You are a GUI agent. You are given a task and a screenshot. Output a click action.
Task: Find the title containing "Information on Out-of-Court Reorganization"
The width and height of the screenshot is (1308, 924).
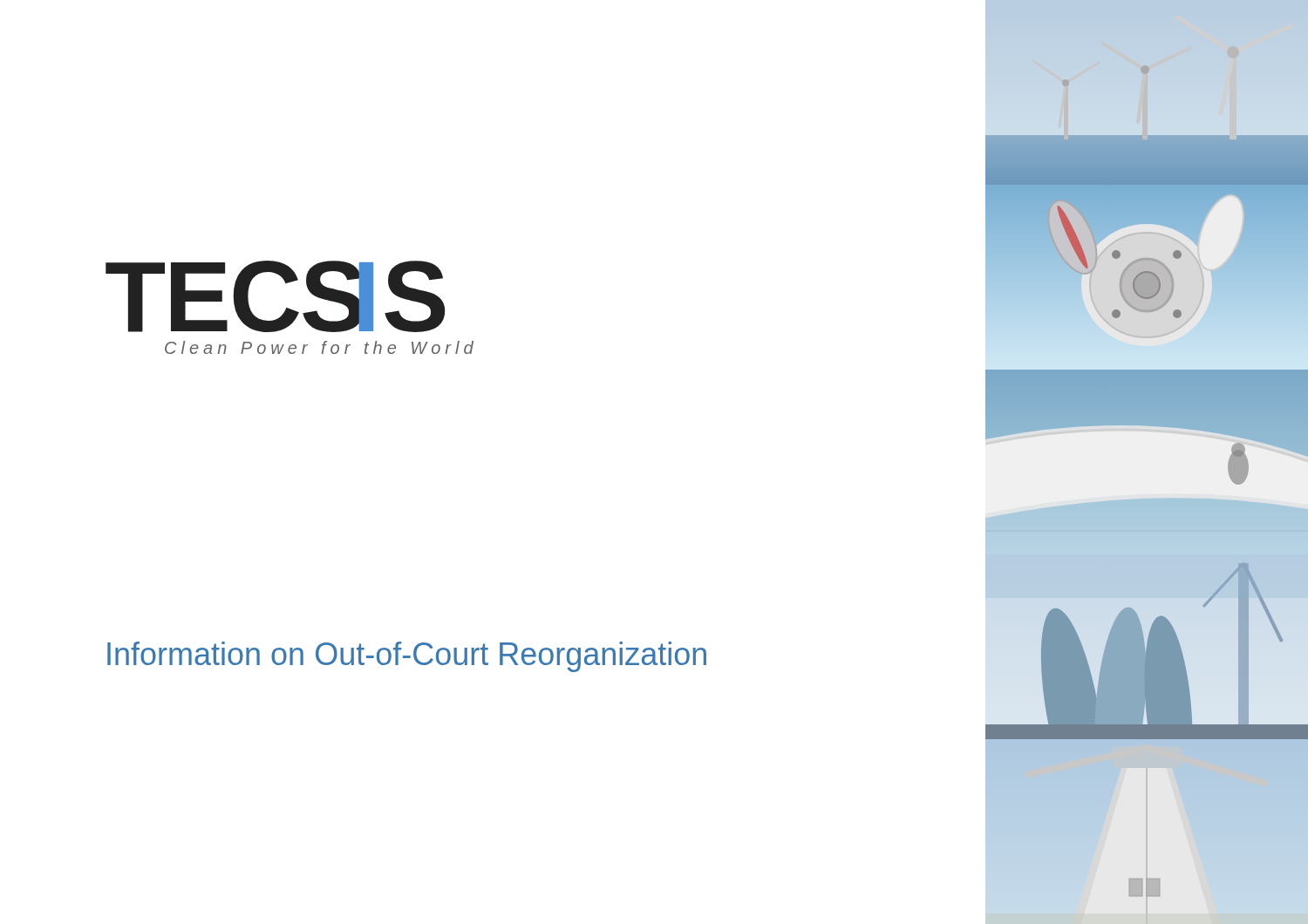coord(407,654)
